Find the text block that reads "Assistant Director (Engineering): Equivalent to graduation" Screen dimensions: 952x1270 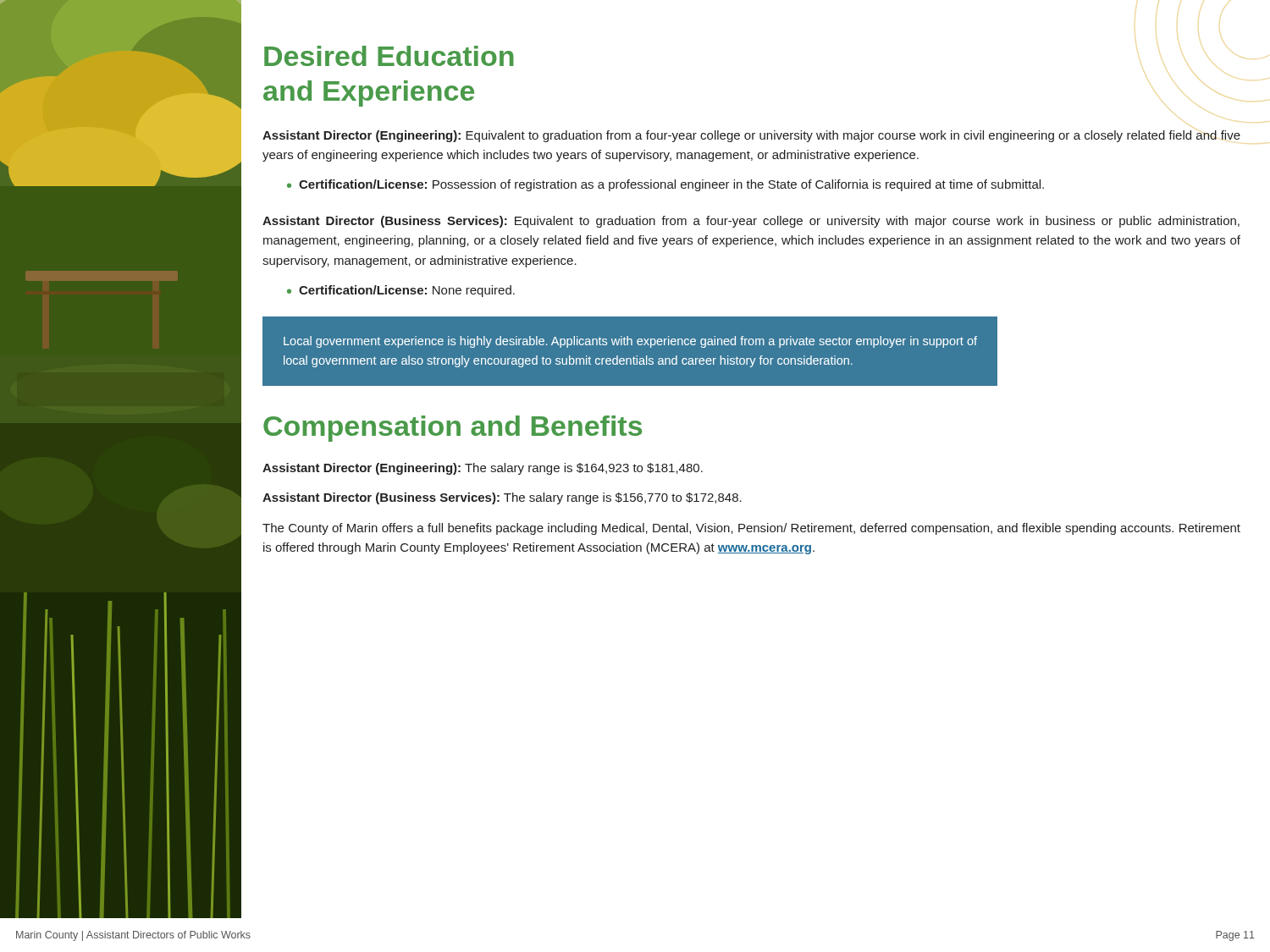tap(751, 144)
